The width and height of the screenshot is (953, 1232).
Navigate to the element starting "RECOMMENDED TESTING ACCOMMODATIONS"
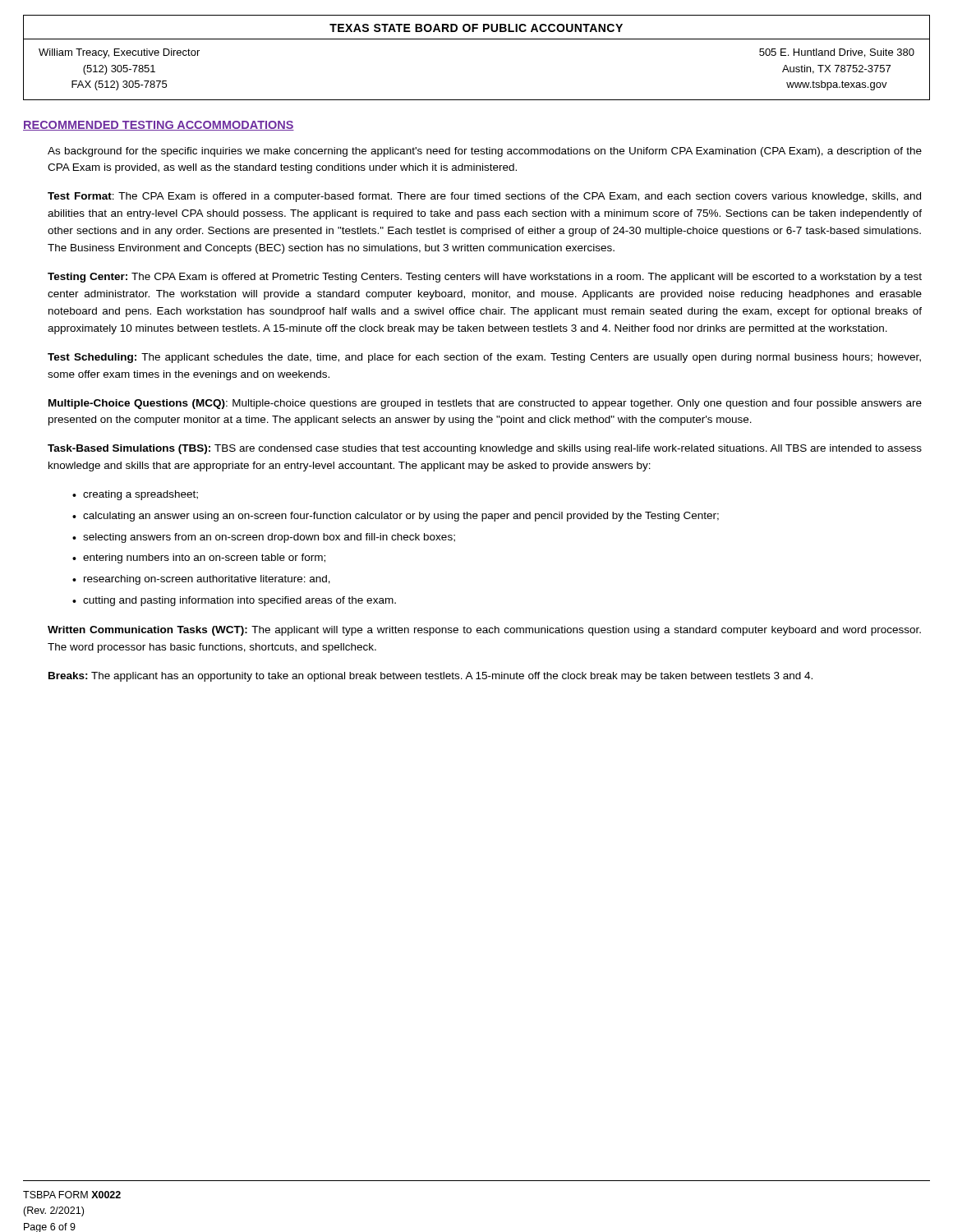[x=158, y=124]
